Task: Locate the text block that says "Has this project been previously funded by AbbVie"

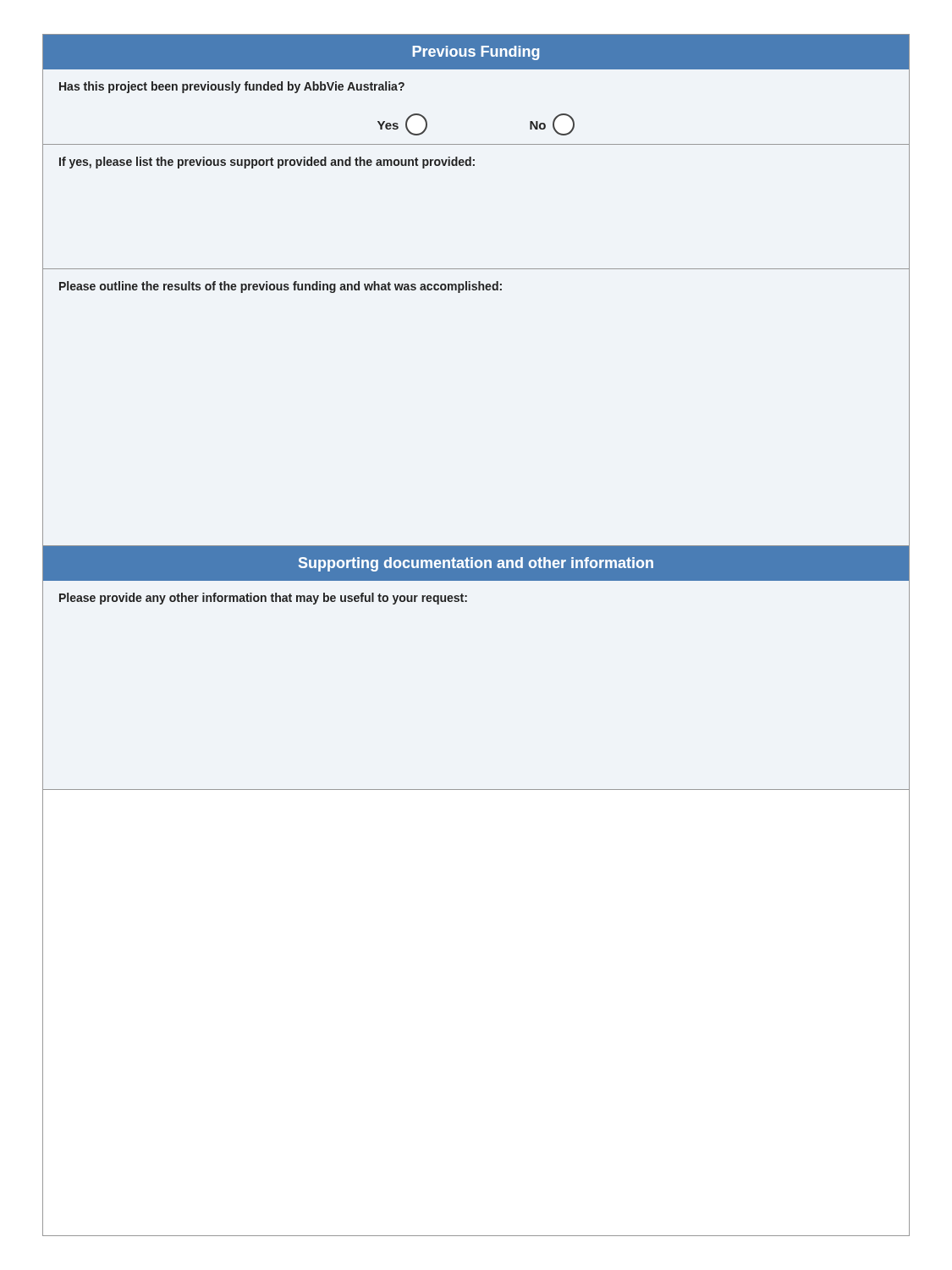Action: click(x=232, y=87)
